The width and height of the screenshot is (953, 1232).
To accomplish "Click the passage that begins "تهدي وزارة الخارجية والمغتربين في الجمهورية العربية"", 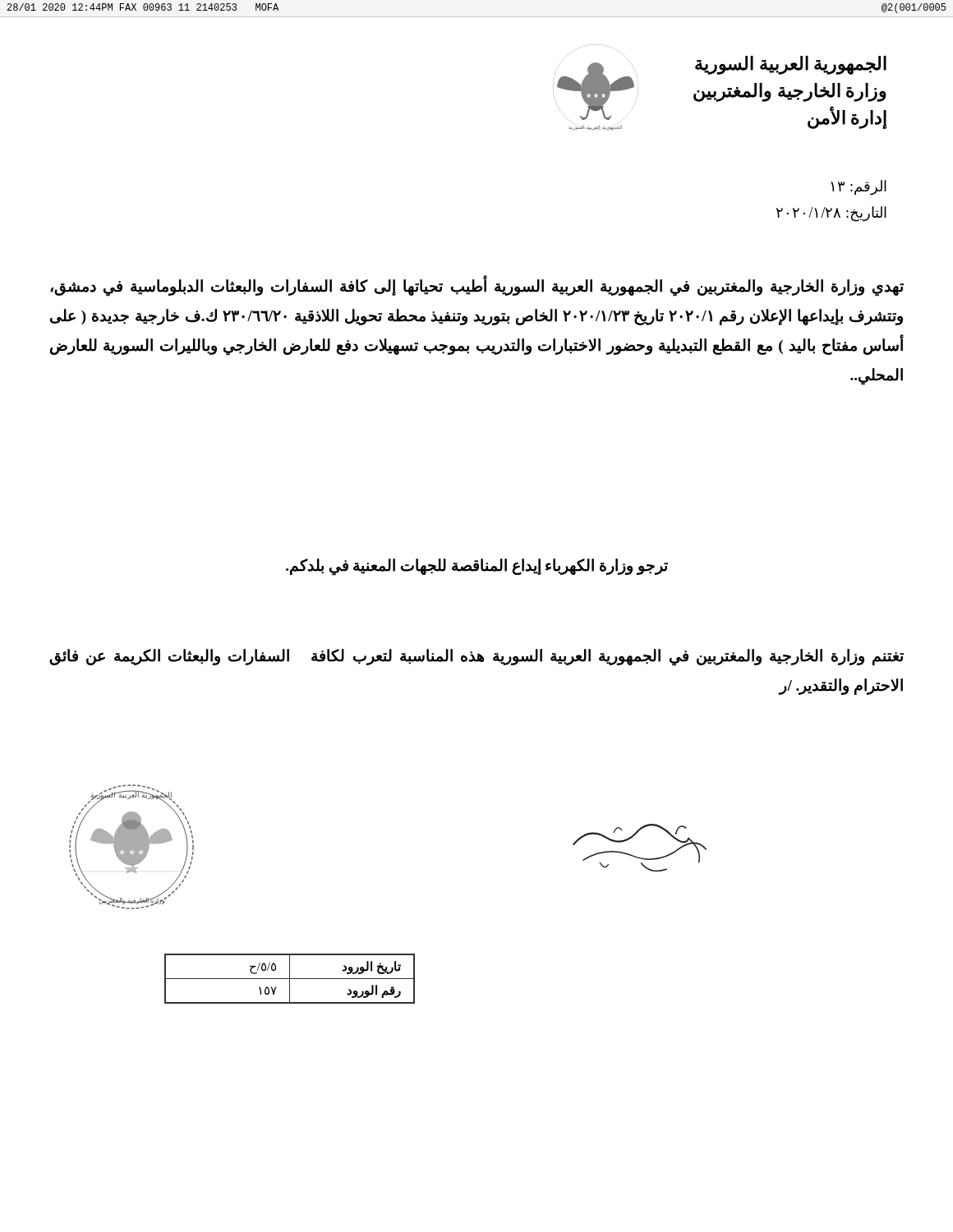I will (476, 331).
